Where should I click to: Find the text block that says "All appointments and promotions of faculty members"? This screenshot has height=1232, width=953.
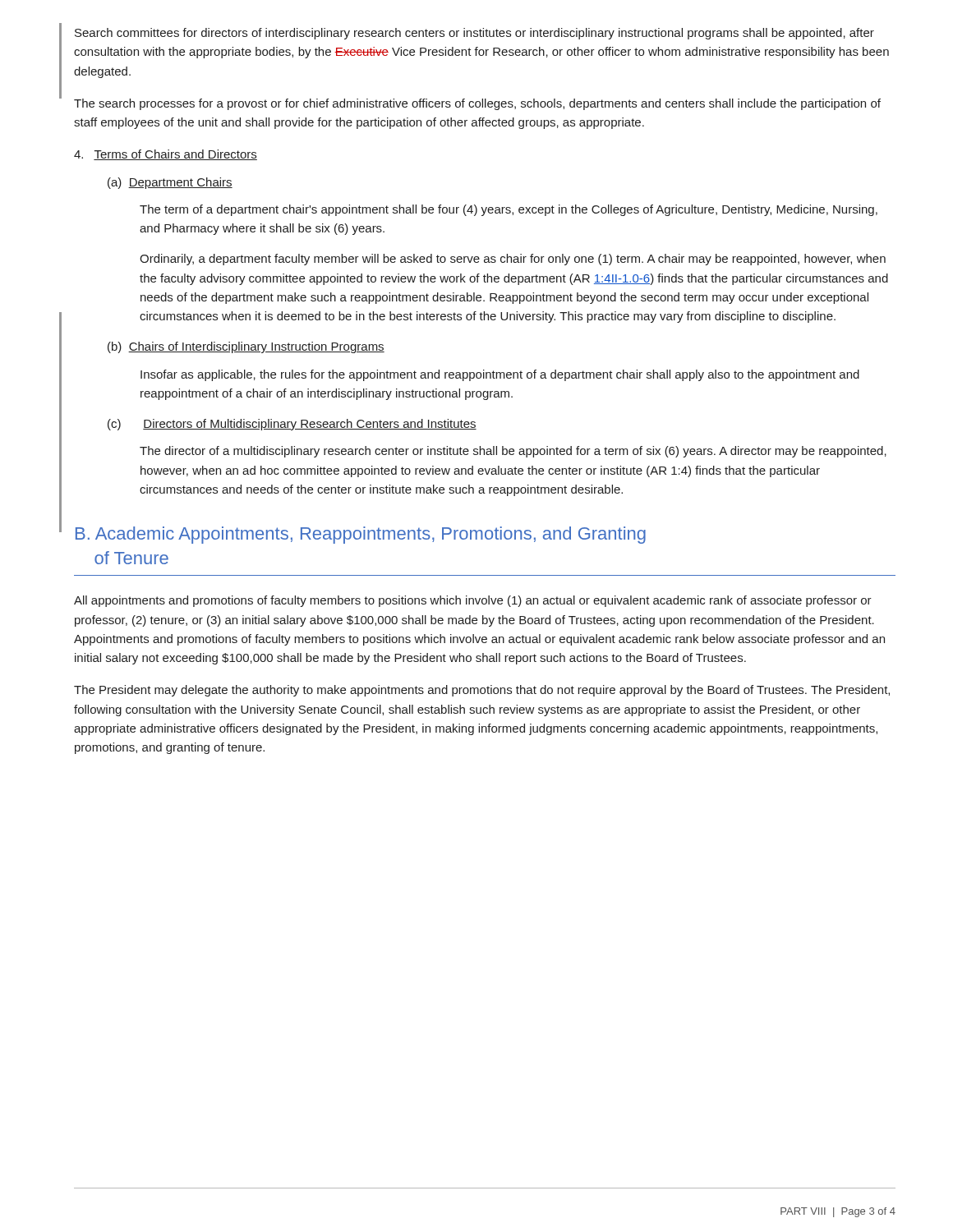tap(480, 629)
